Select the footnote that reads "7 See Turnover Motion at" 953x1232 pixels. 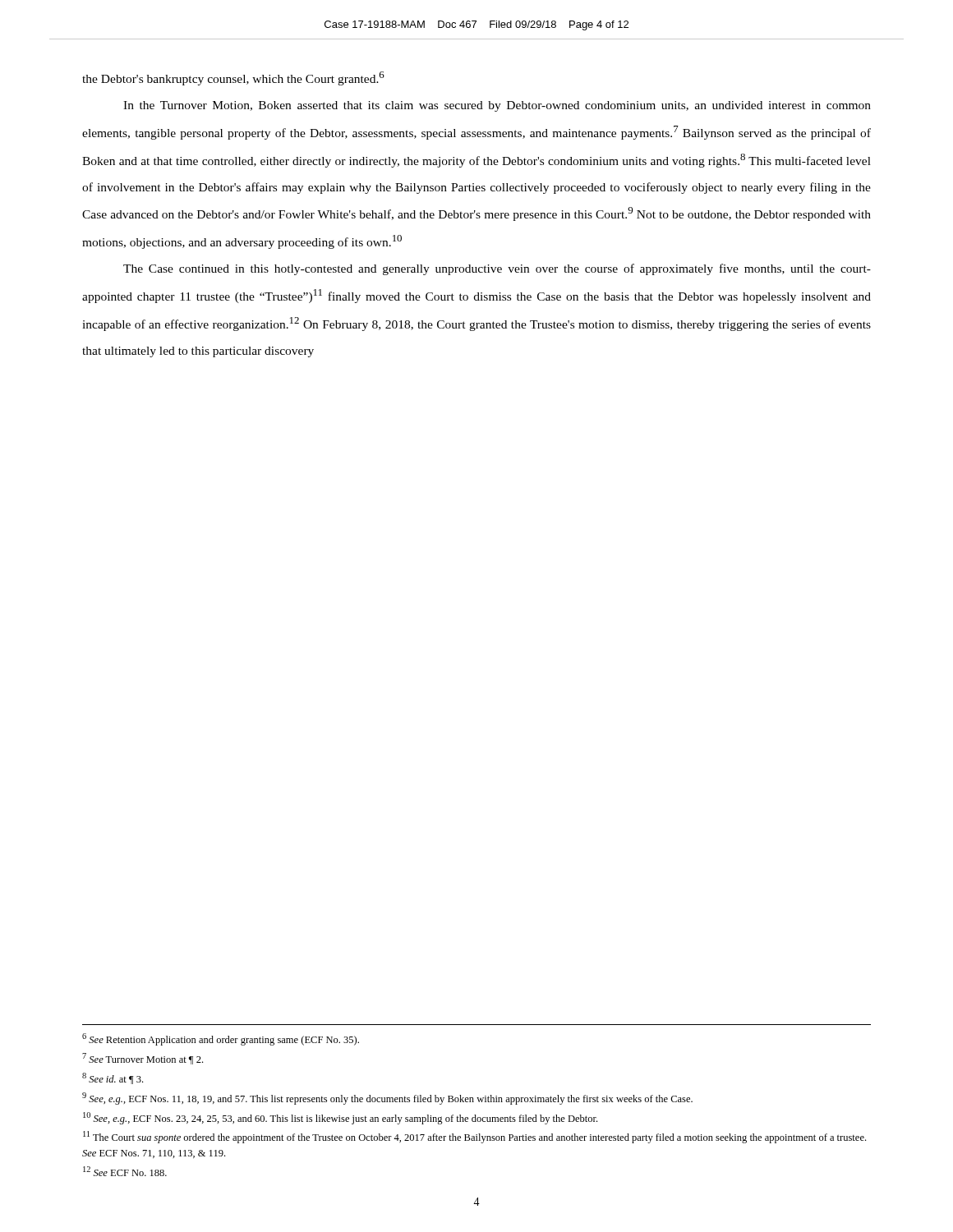click(x=143, y=1058)
